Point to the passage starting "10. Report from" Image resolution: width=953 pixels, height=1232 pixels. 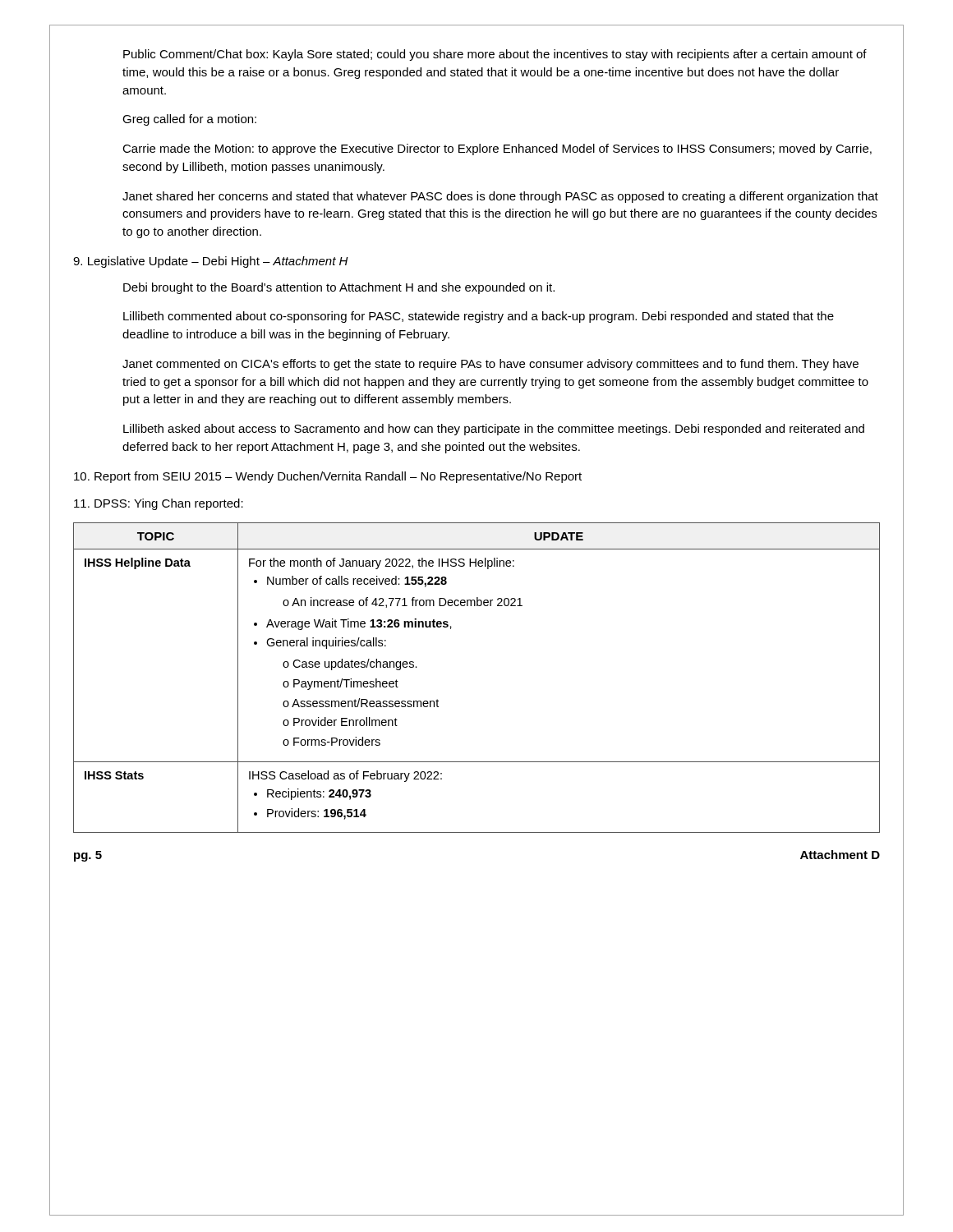point(476,476)
